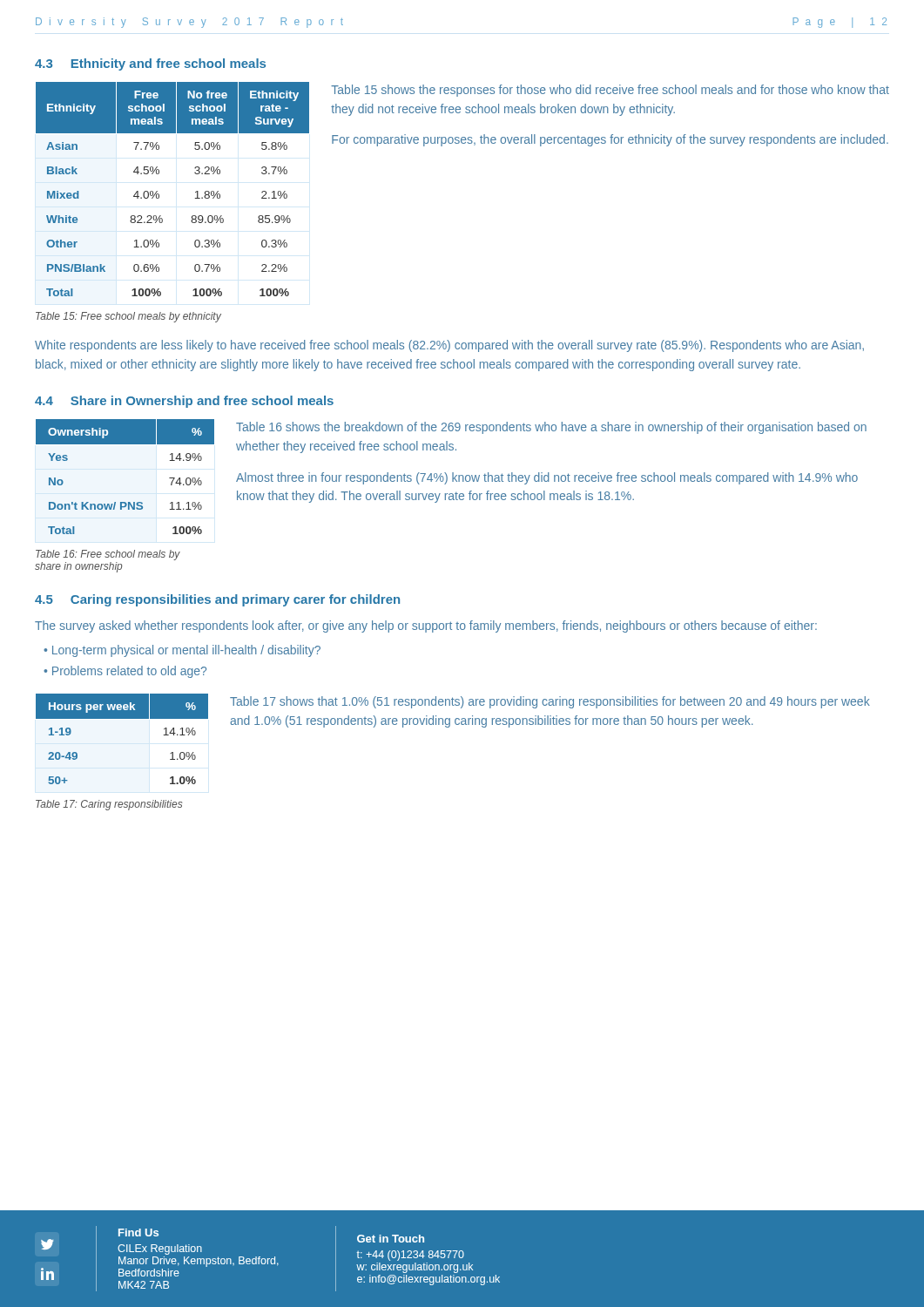Image resolution: width=924 pixels, height=1307 pixels.
Task: Find the text block with the text "Table 15 shows the responses for"
Action: pyautogui.click(x=610, y=99)
